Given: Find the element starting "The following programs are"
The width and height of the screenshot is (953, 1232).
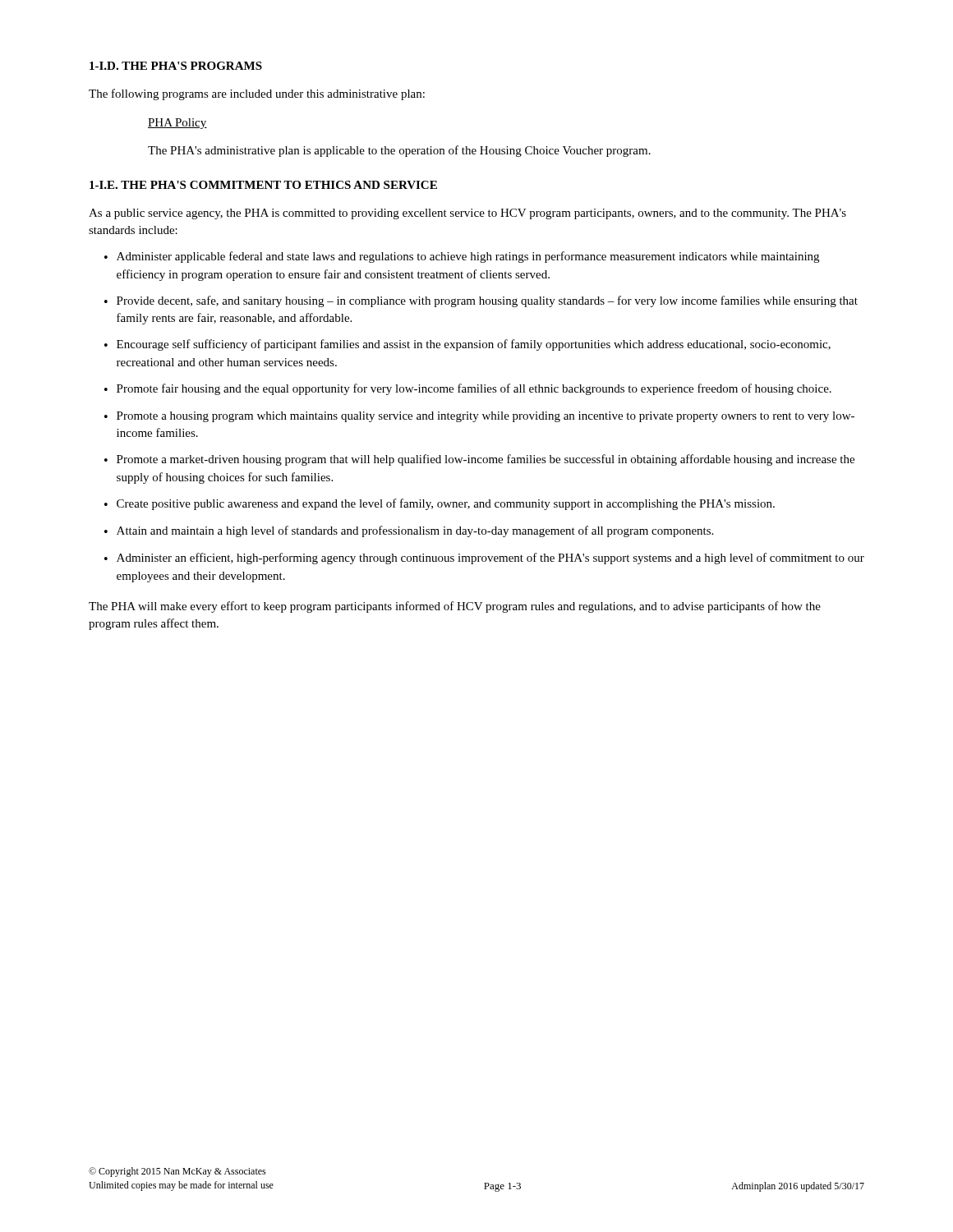Looking at the screenshot, I should click(257, 94).
